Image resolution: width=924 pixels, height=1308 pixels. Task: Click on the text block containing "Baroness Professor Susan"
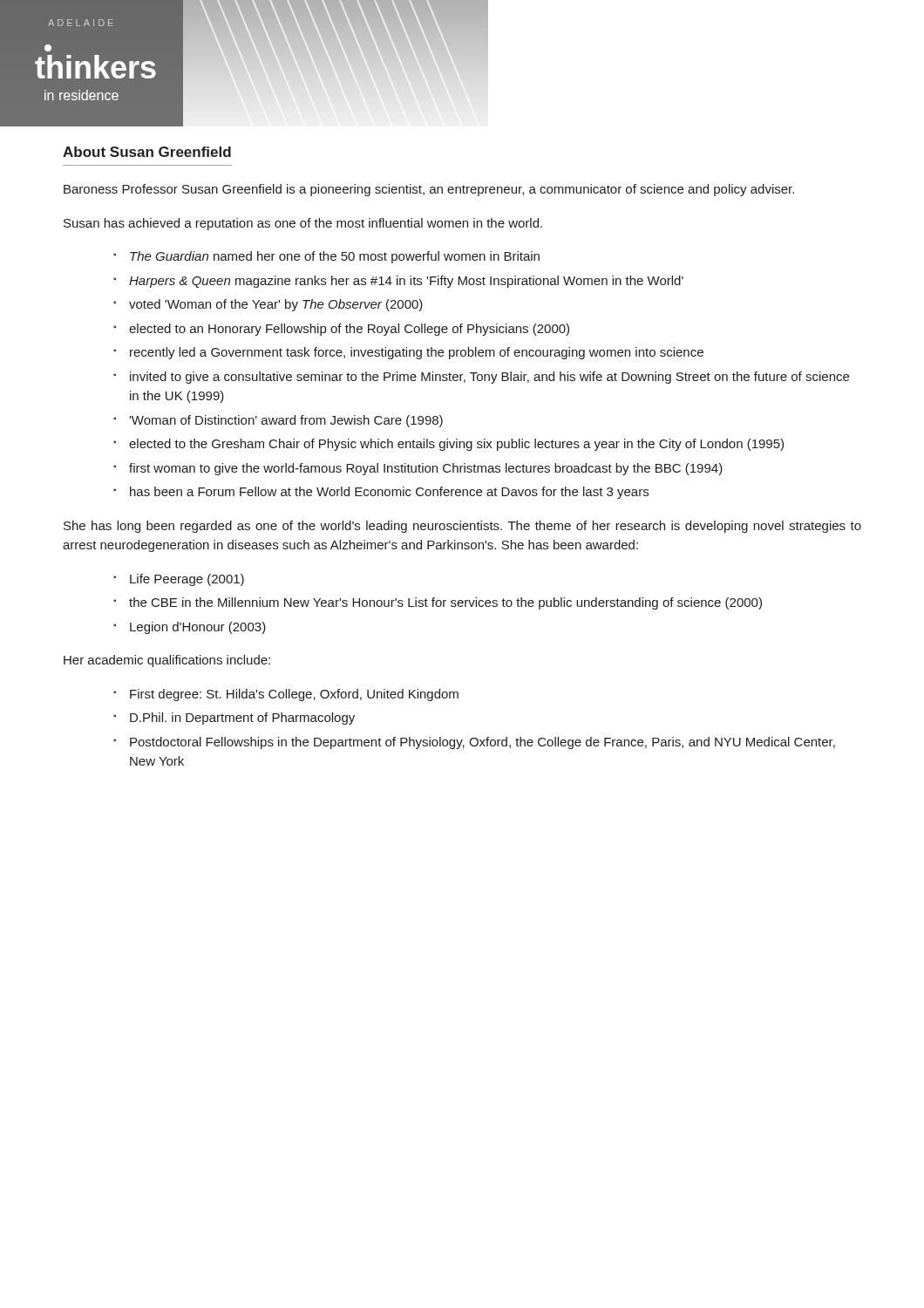[x=462, y=189]
